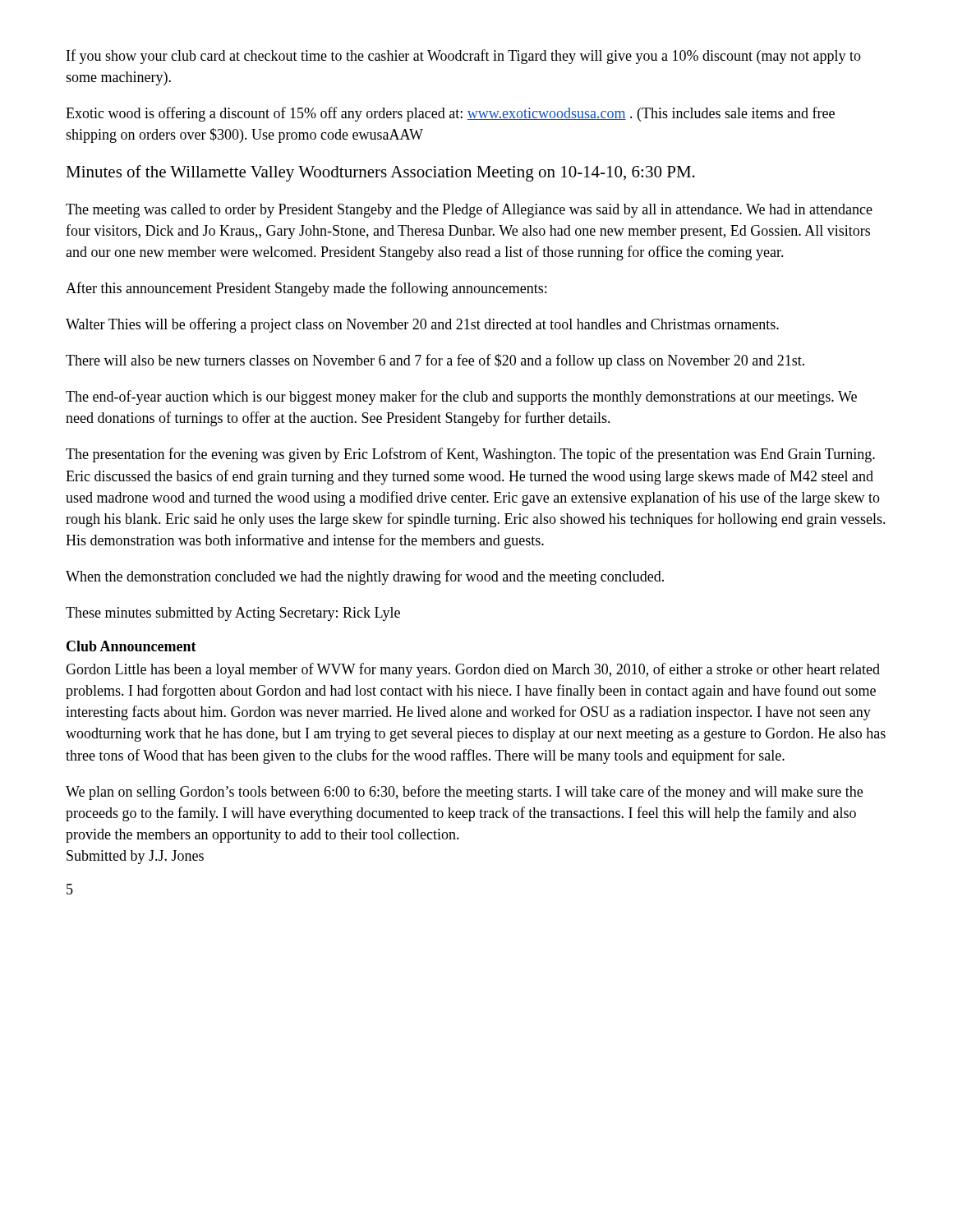This screenshot has height=1232, width=953.
Task: Click on the text block that says "There will also"
Action: [436, 361]
